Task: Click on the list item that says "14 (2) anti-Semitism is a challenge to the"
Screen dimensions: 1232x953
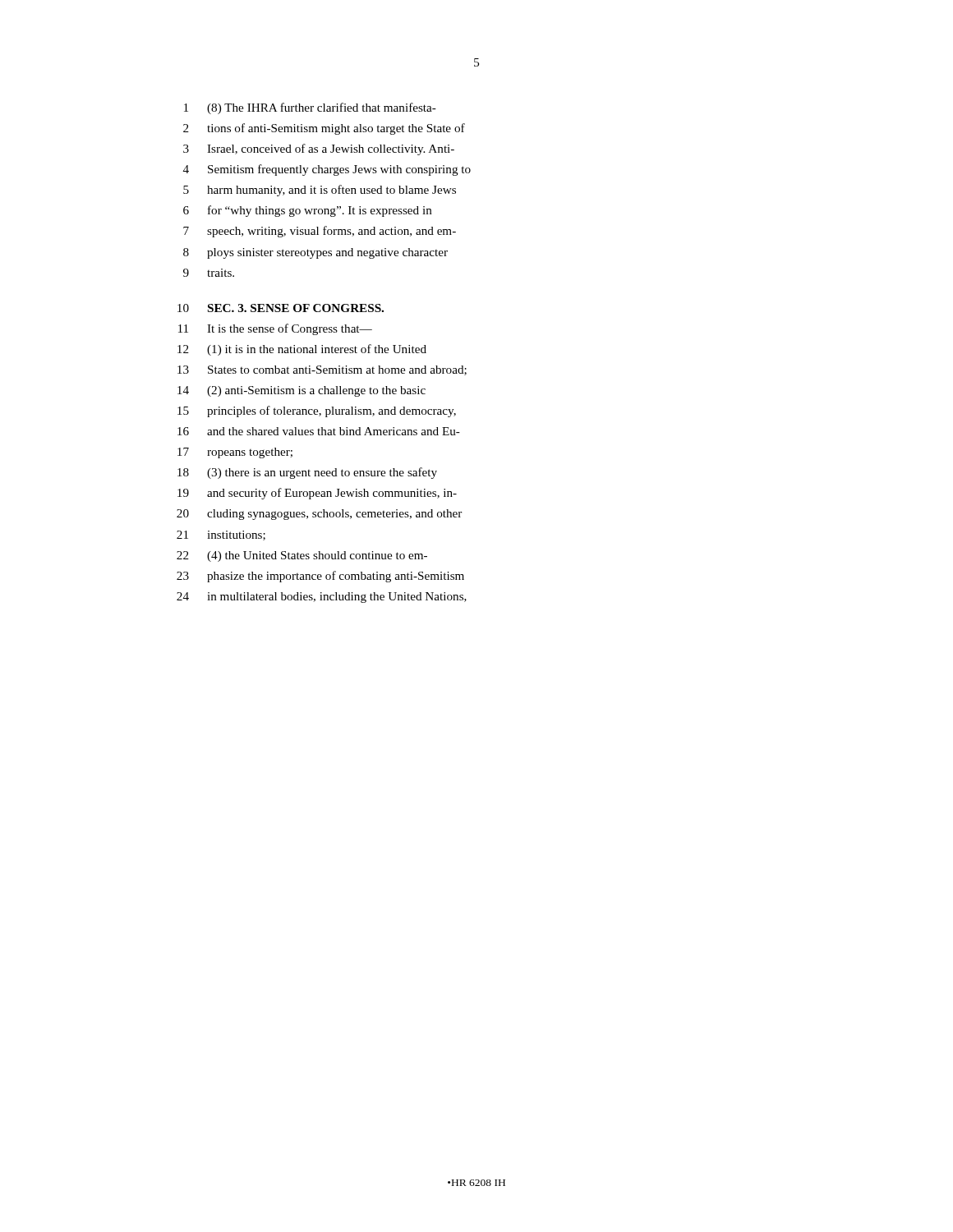Action: (302, 391)
